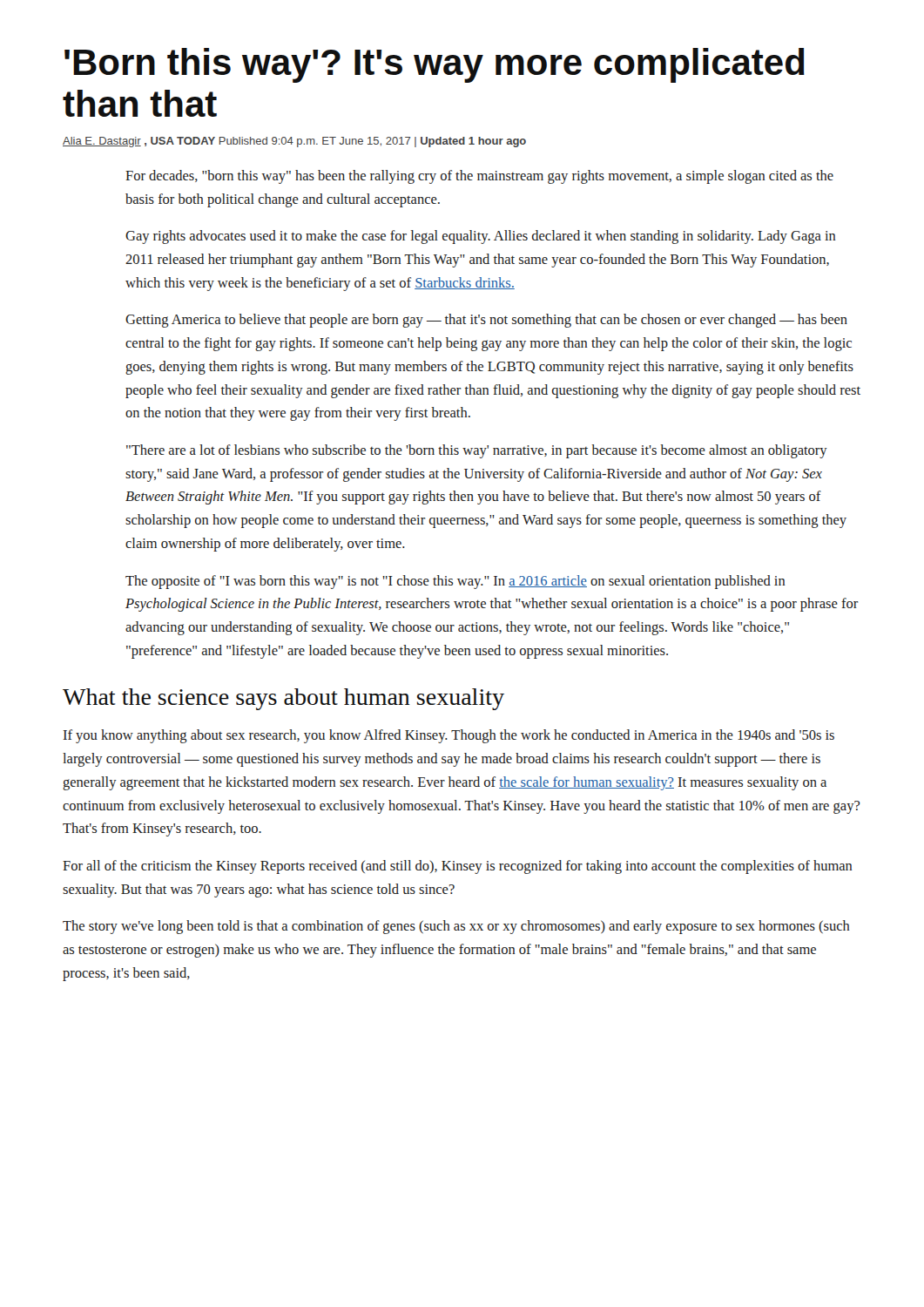Point to the title beginning "'Born this way'? It's way more"
The height and width of the screenshot is (1307, 924).
pyautogui.click(x=462, y=84)
